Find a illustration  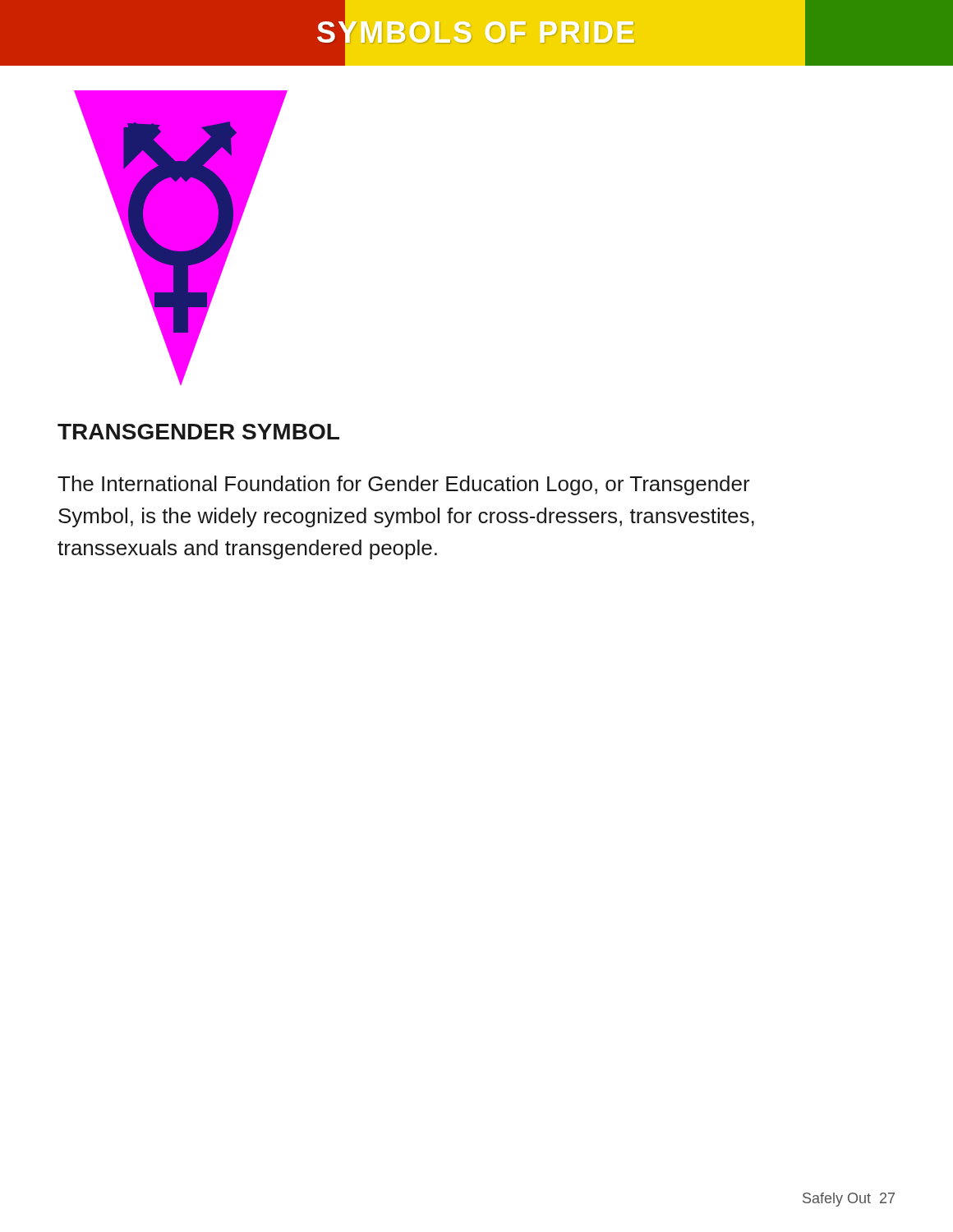[x=181, y=238]
